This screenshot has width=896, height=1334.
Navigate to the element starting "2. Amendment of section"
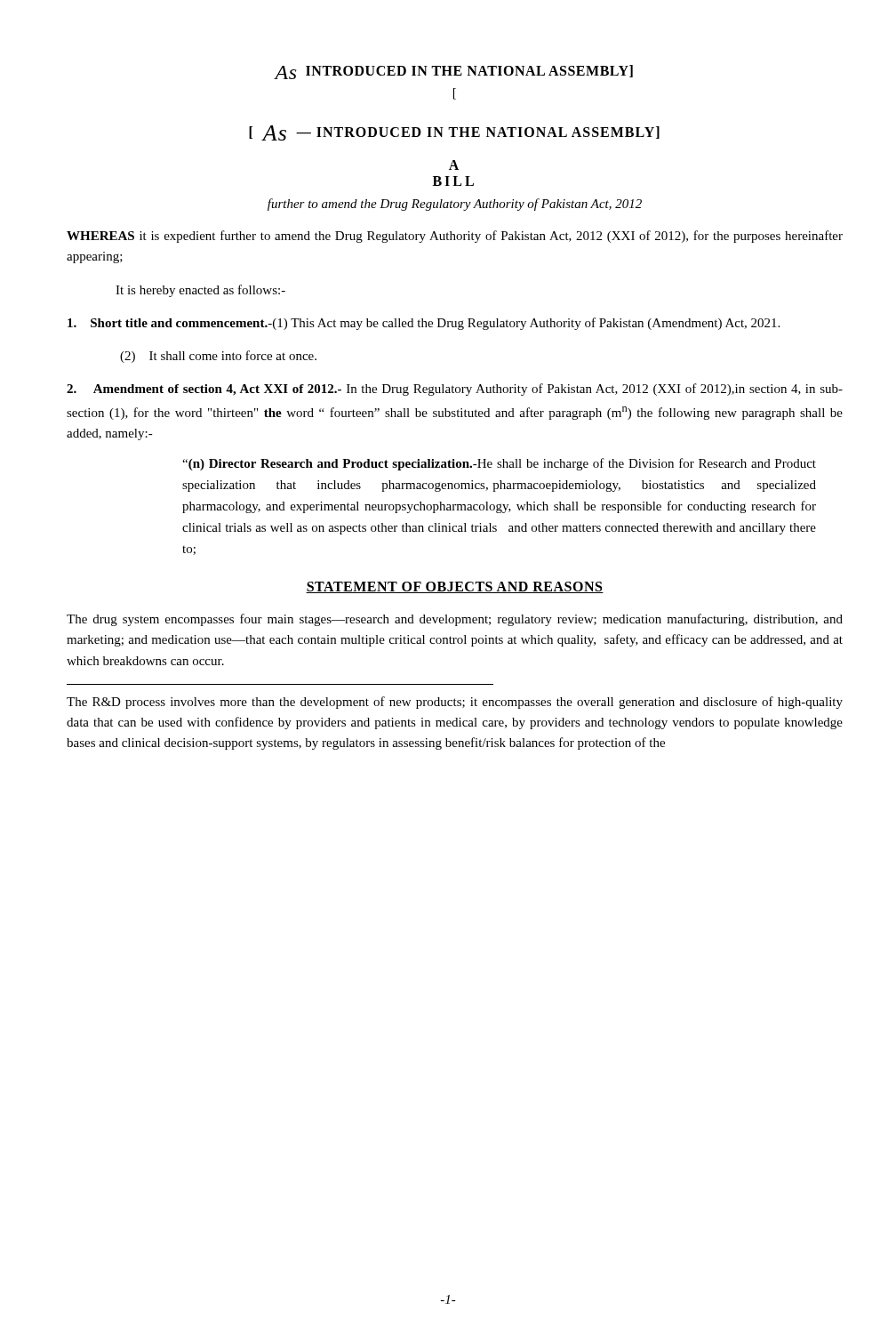[x=455, y=411]
